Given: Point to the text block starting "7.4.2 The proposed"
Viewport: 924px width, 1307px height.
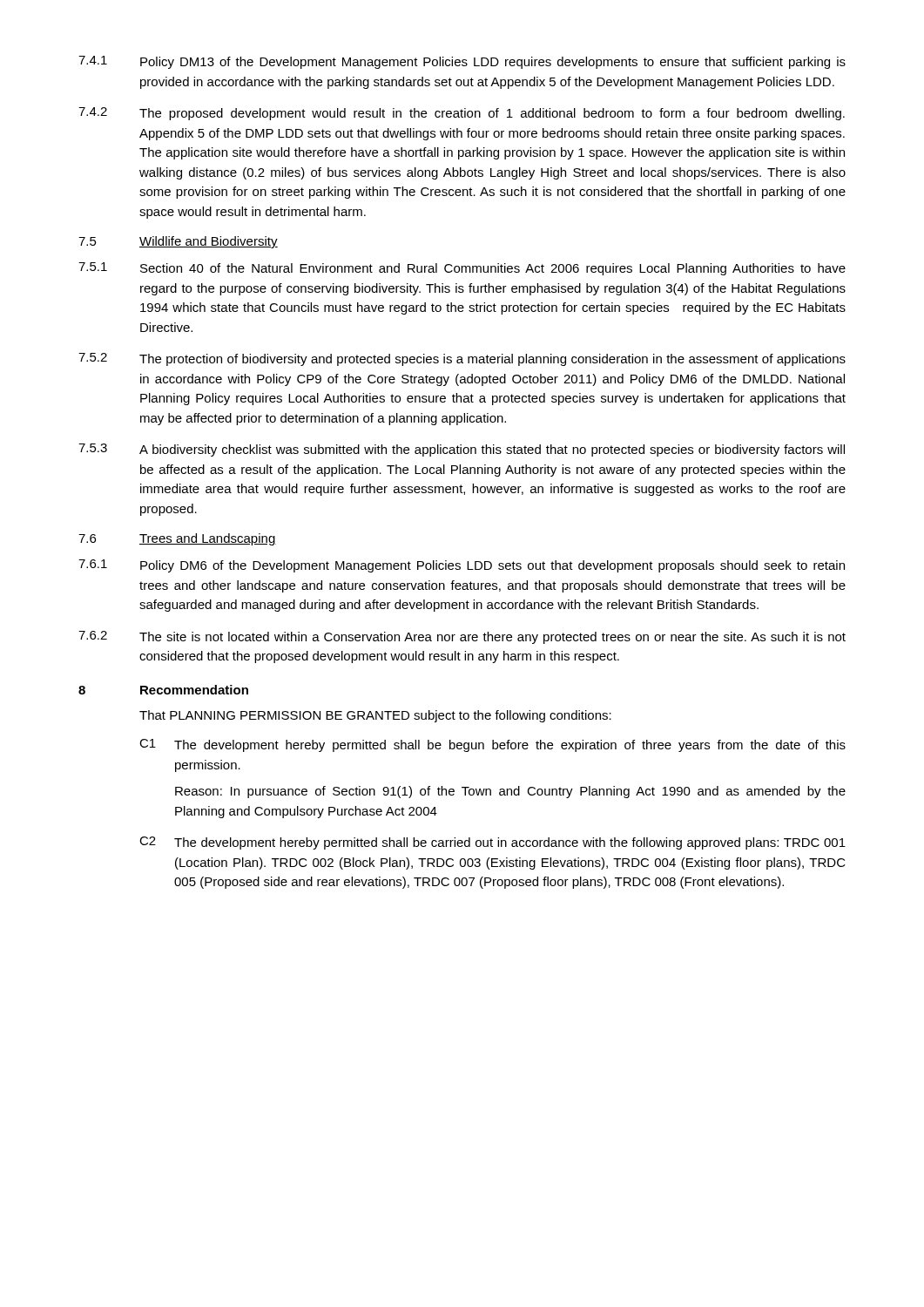Looking at the screenshot, I should pos(462,162).
